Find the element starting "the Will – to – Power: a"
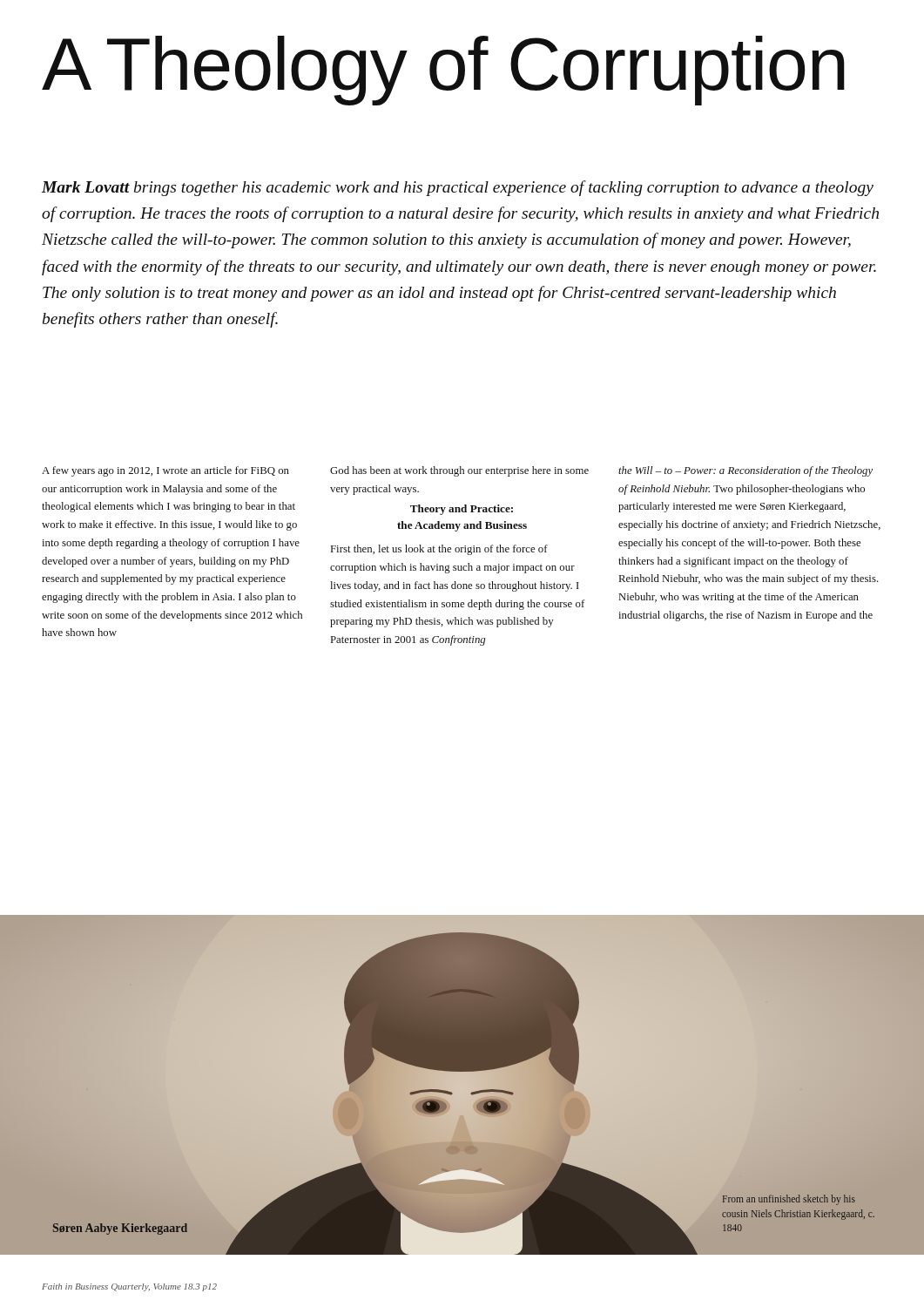The image size is (924, 1307). [x=750, y=543]
